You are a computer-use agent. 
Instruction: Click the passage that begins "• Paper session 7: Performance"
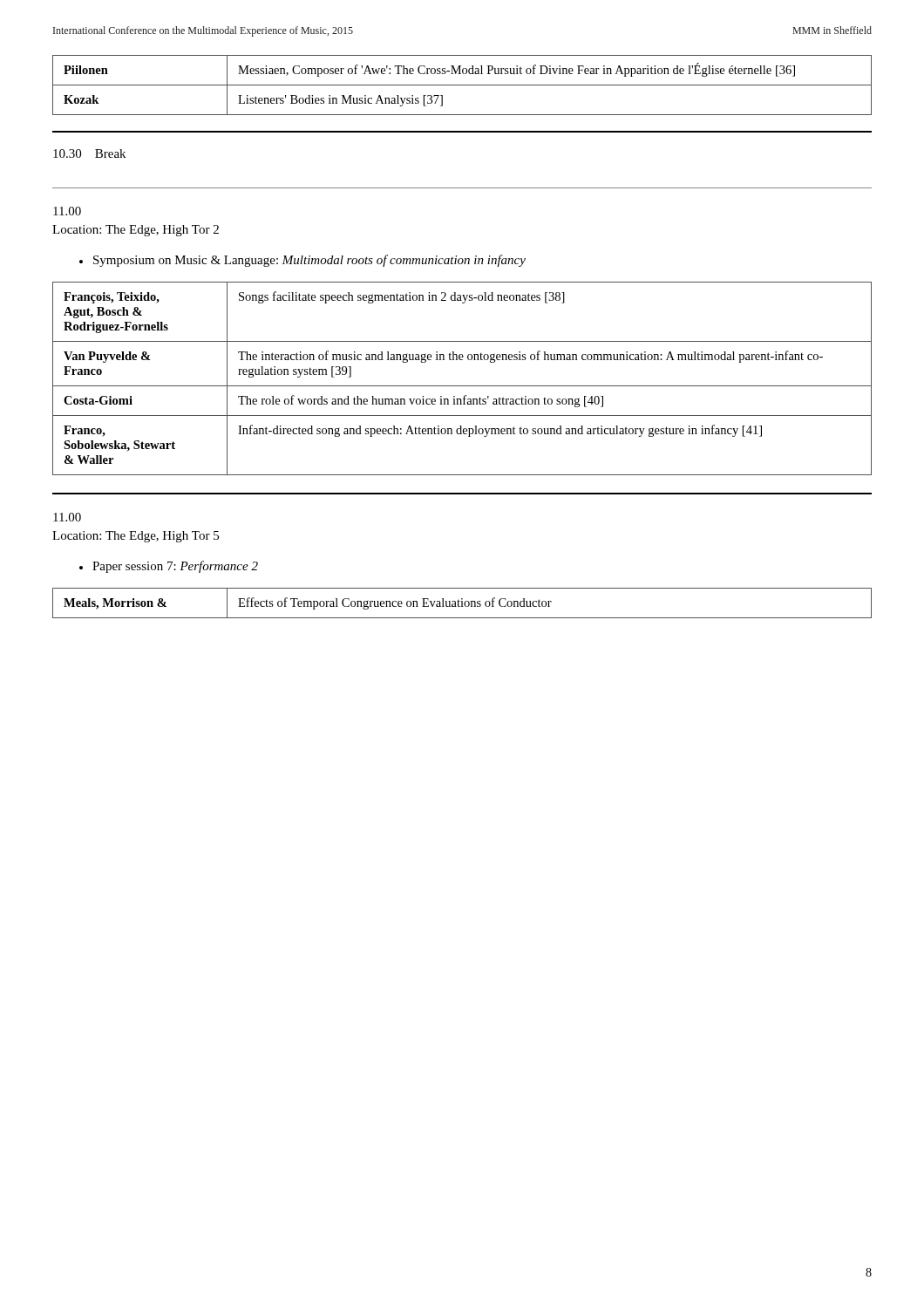click(x=168, y=567)
